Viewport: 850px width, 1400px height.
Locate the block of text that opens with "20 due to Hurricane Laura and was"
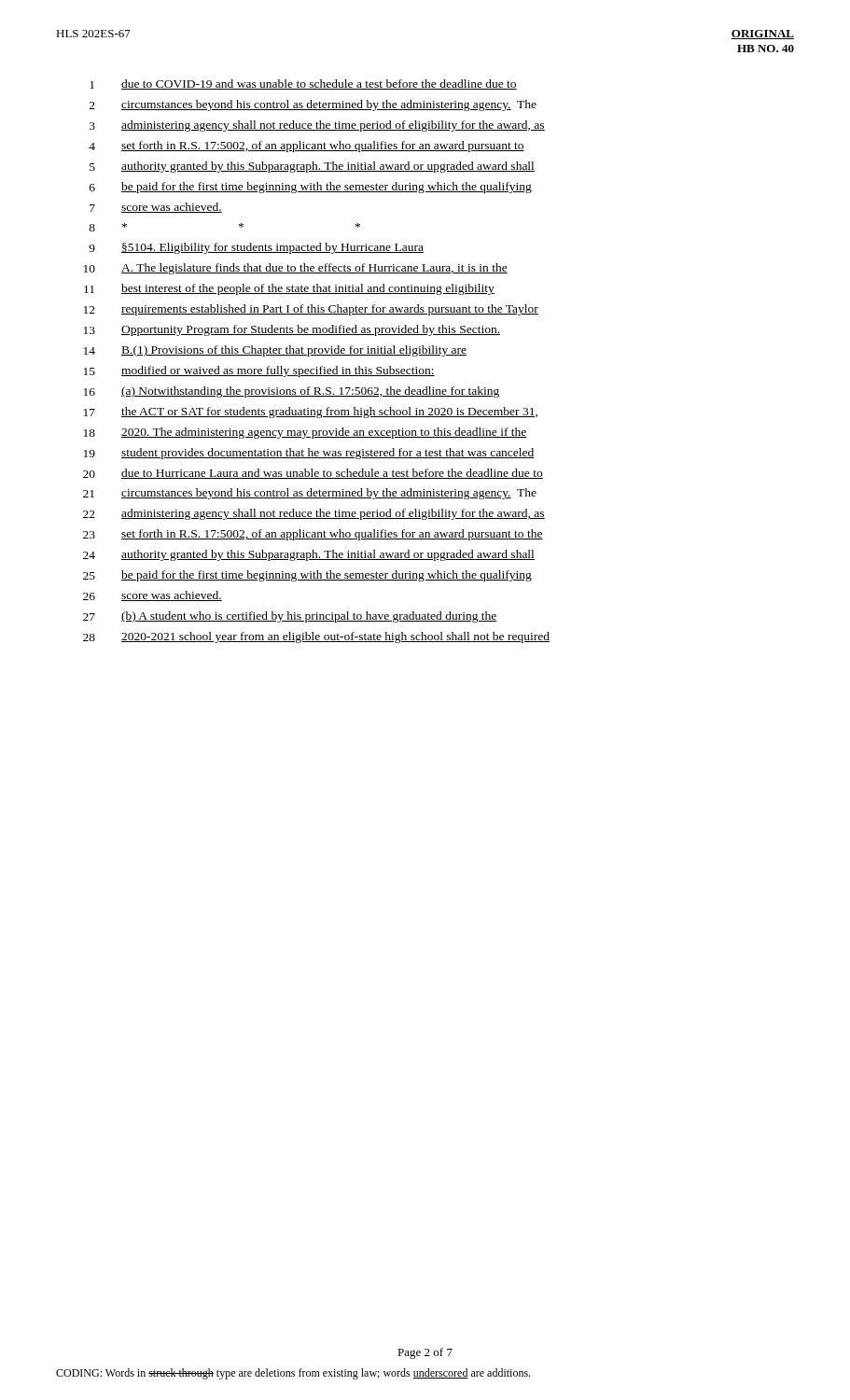[x=425, y=474]
